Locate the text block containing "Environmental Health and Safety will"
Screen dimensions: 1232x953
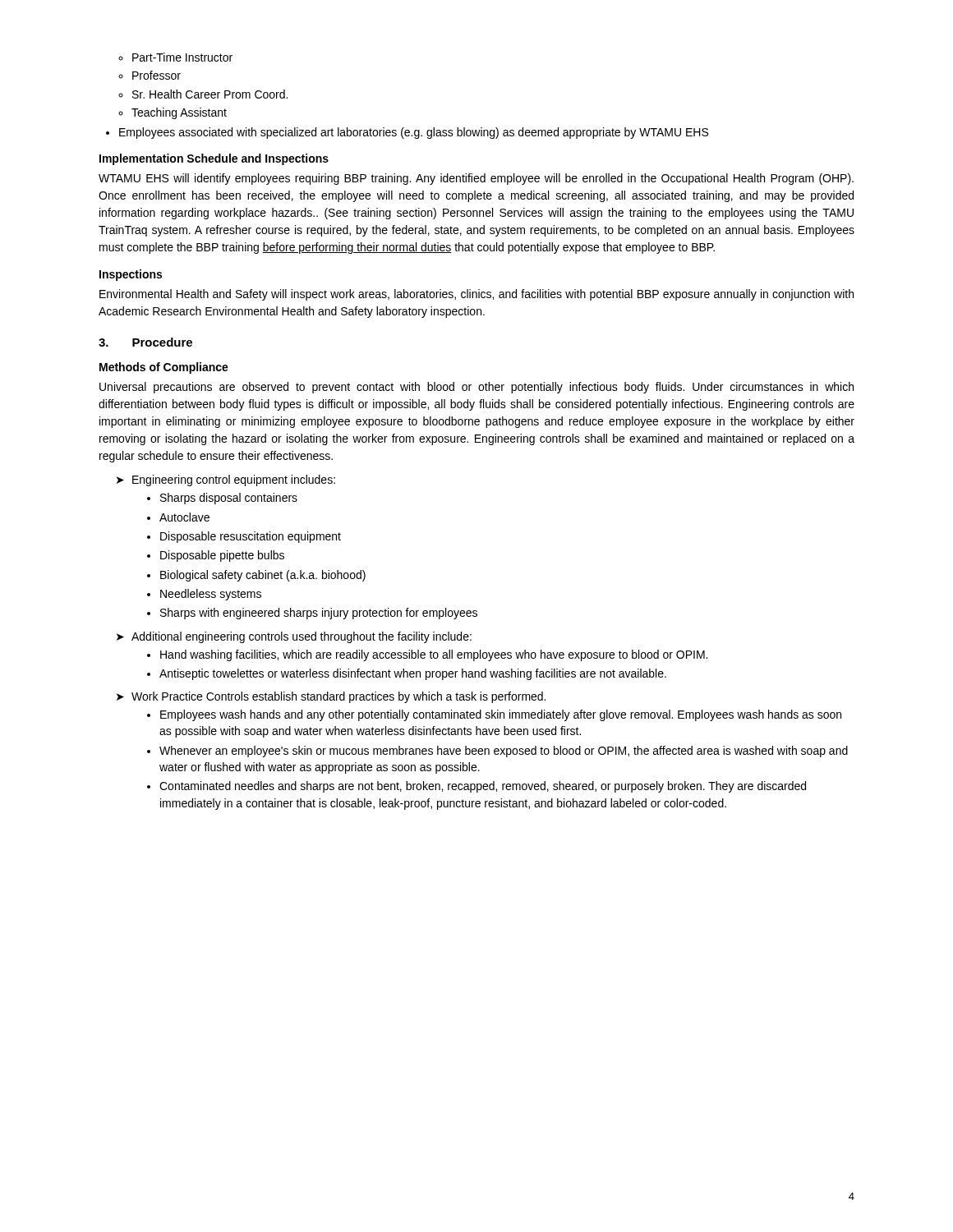pos(476,303)
